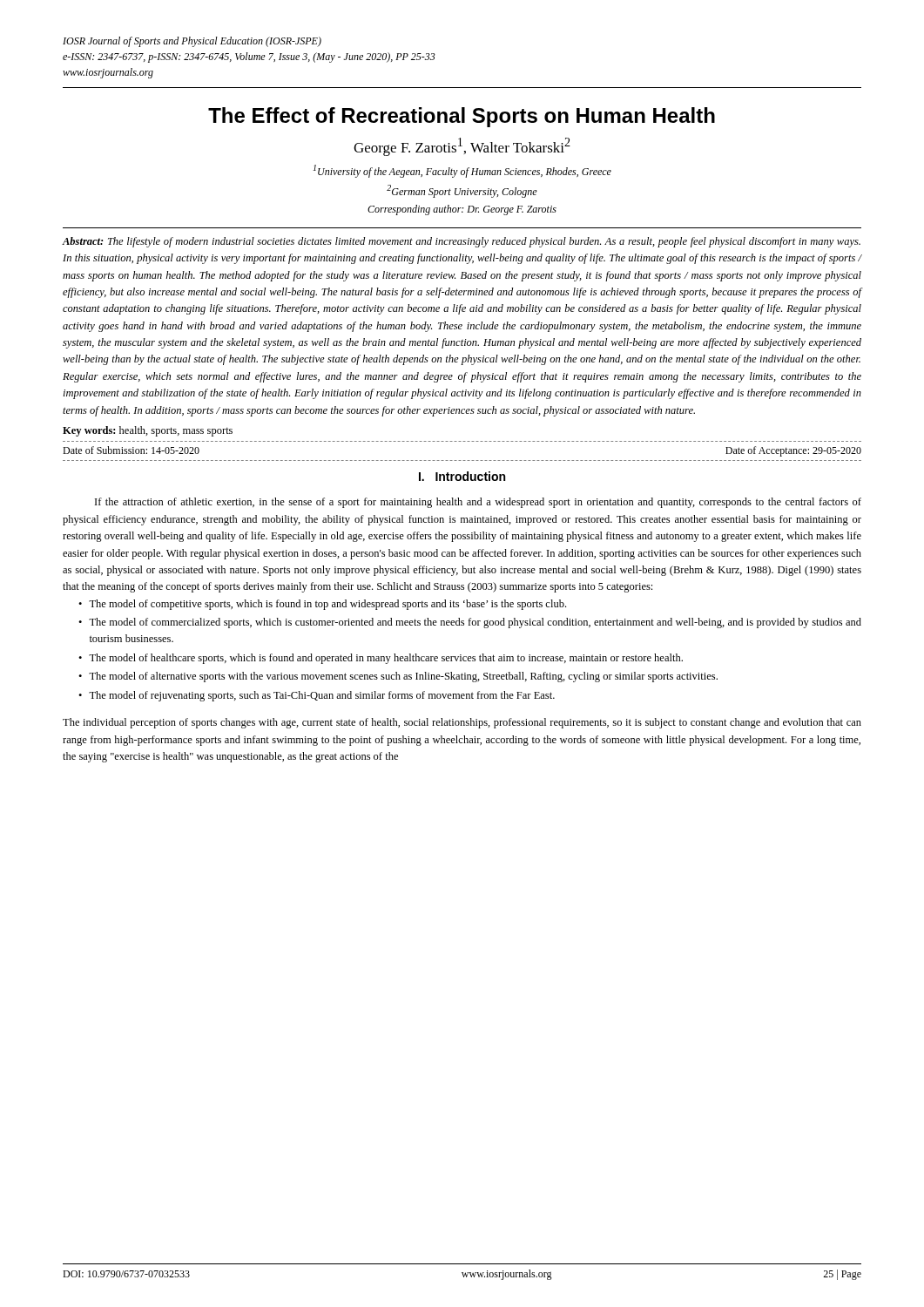Screen dimensions: 1307x924
Task: Where is the passage that starts "If the attraction of athletic exertion,"?
Action: [462, 545]
